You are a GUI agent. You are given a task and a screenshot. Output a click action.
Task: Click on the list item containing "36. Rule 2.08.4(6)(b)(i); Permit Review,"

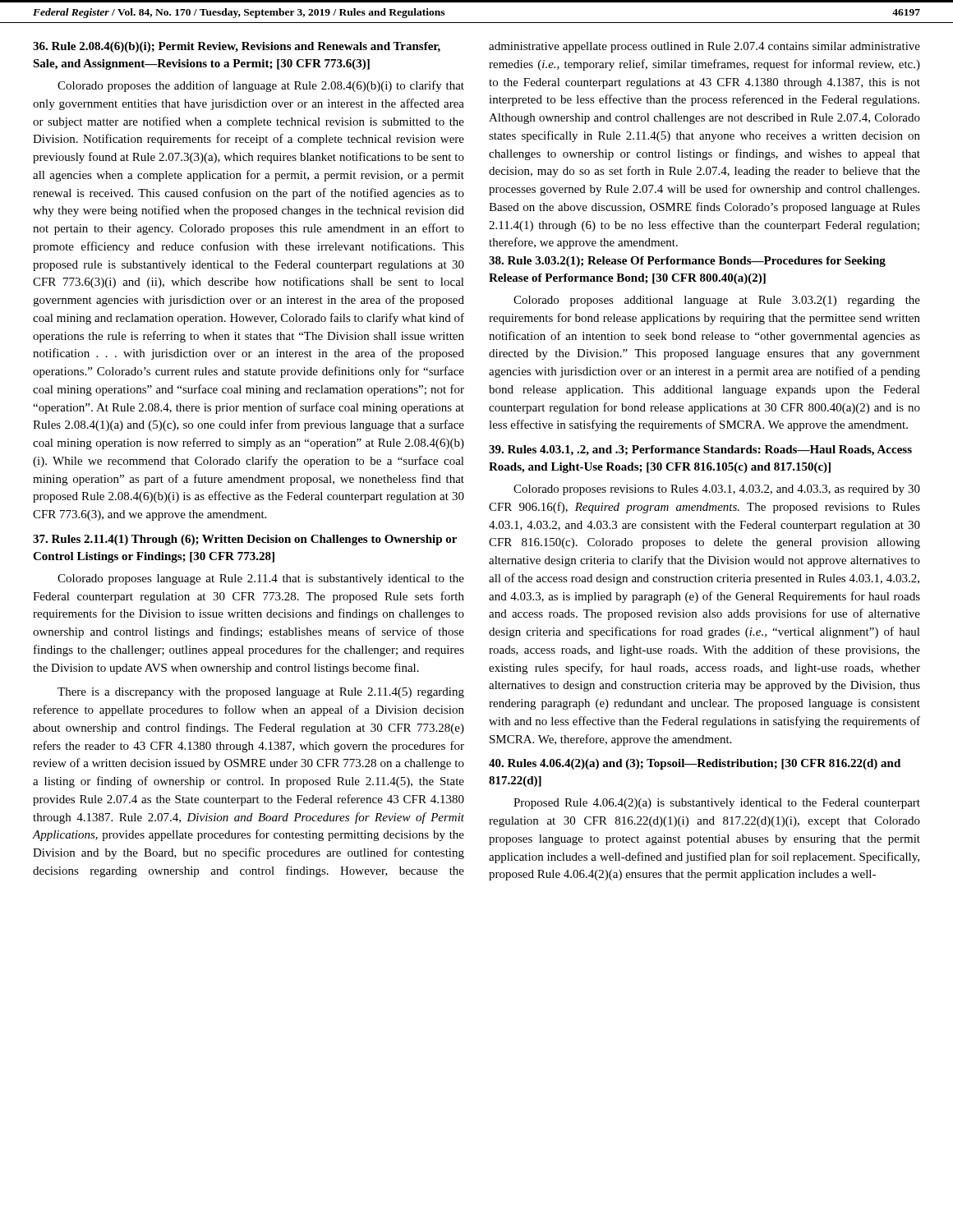click(237, 55)
